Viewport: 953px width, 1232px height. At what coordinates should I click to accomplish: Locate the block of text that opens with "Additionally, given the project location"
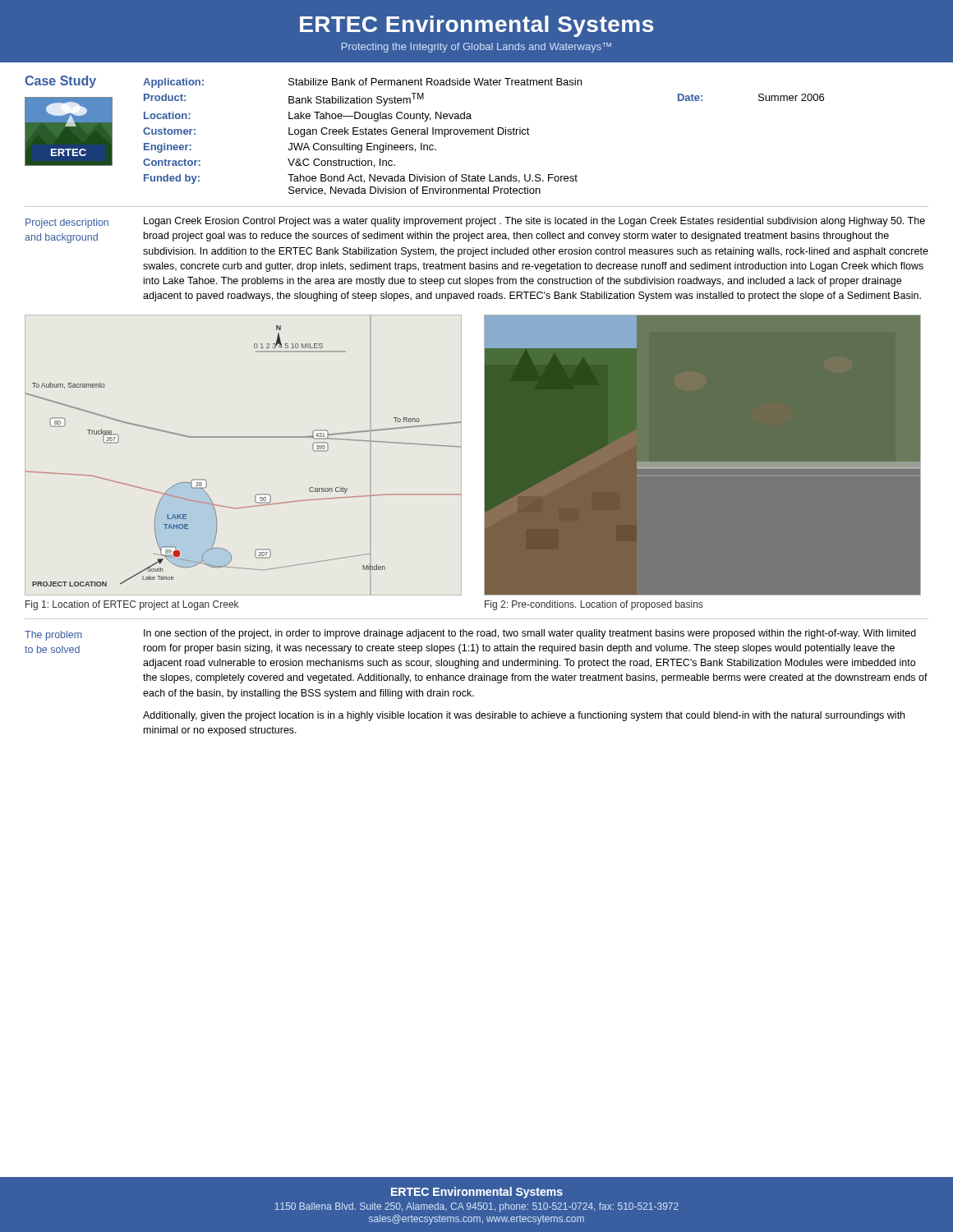(x=524, y=723)
